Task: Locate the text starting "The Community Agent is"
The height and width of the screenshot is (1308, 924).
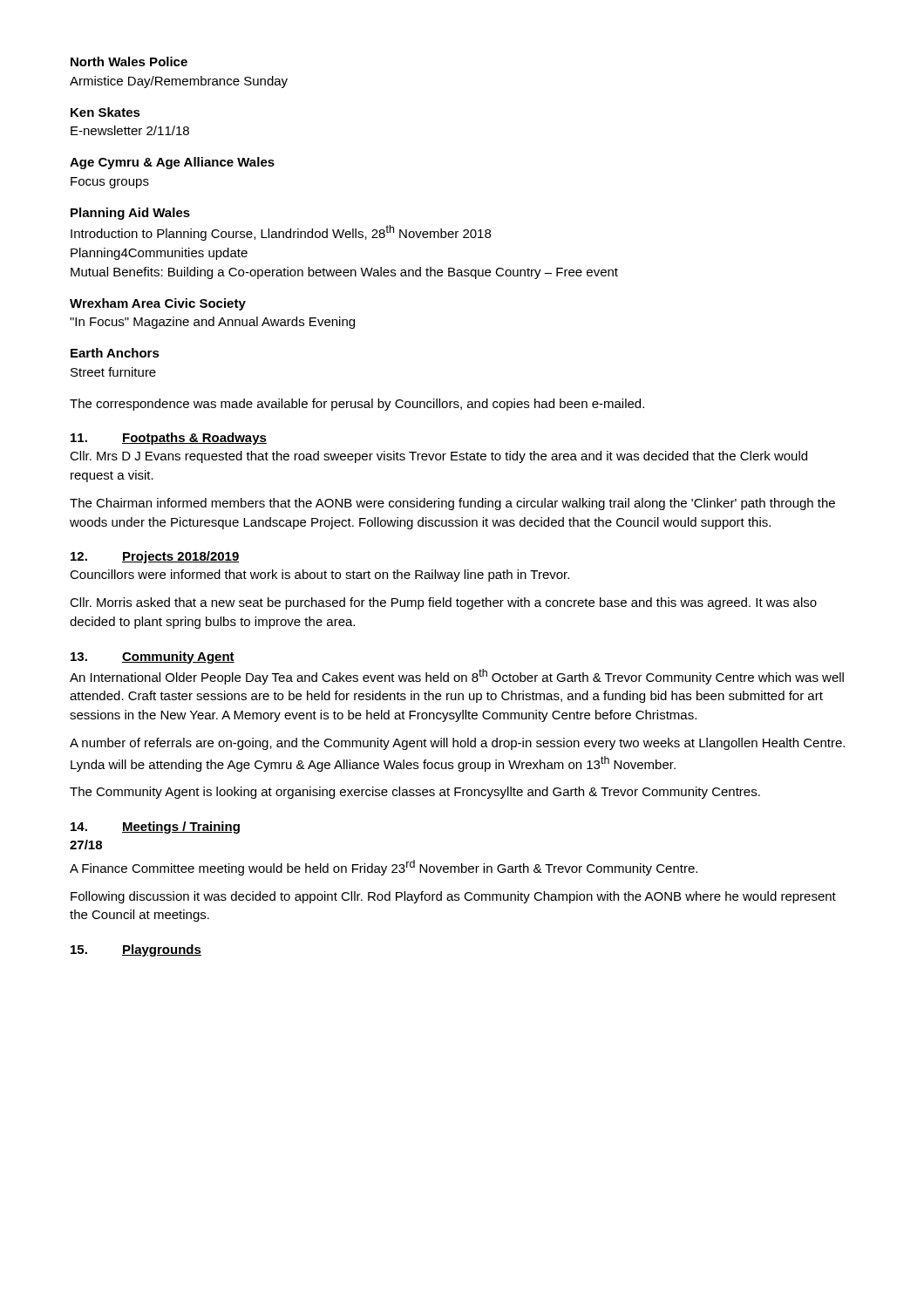Action: pyautogui.click(x=462, y=792)
